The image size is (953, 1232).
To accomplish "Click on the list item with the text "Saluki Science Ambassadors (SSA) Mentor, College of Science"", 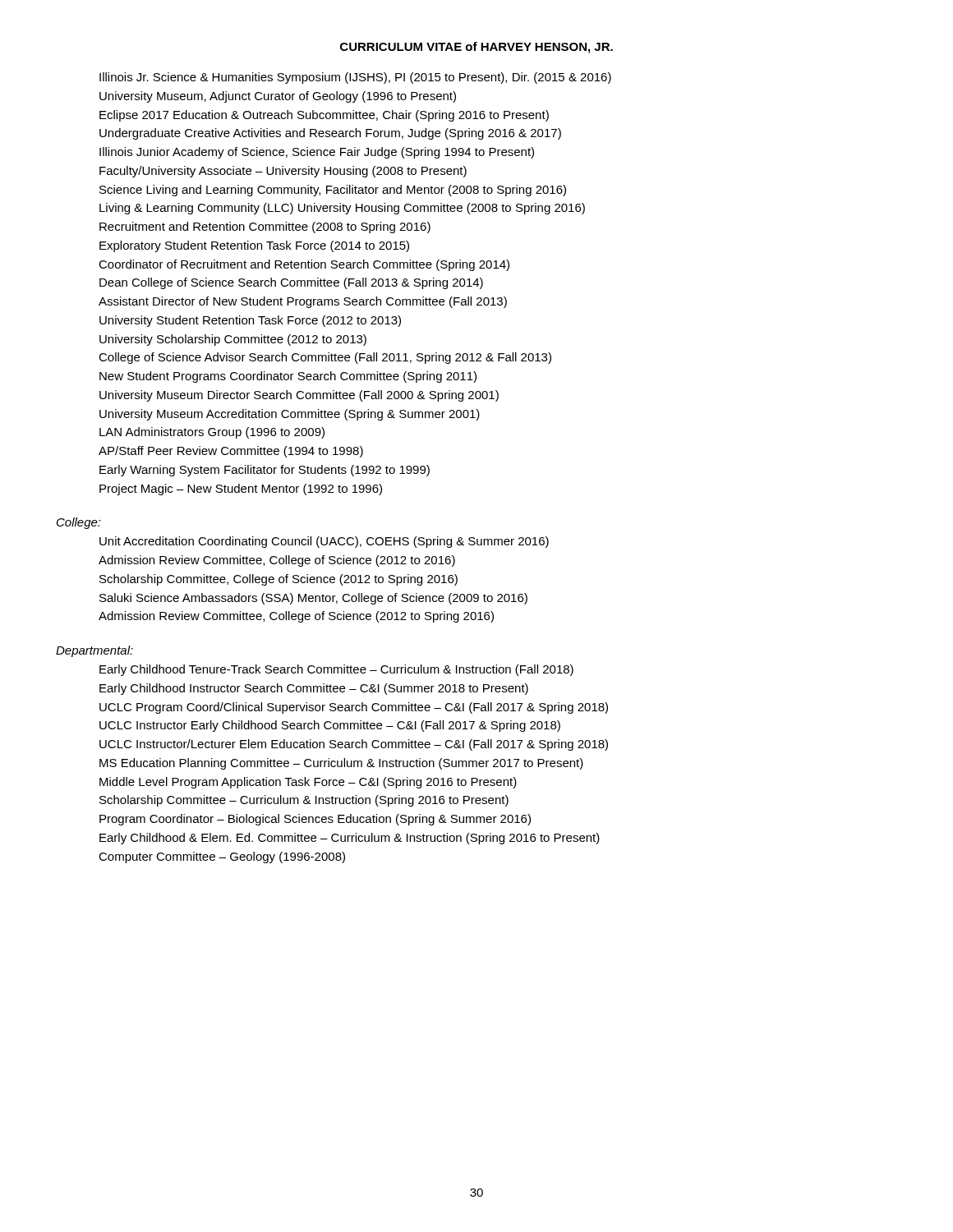I will (313, 597).
